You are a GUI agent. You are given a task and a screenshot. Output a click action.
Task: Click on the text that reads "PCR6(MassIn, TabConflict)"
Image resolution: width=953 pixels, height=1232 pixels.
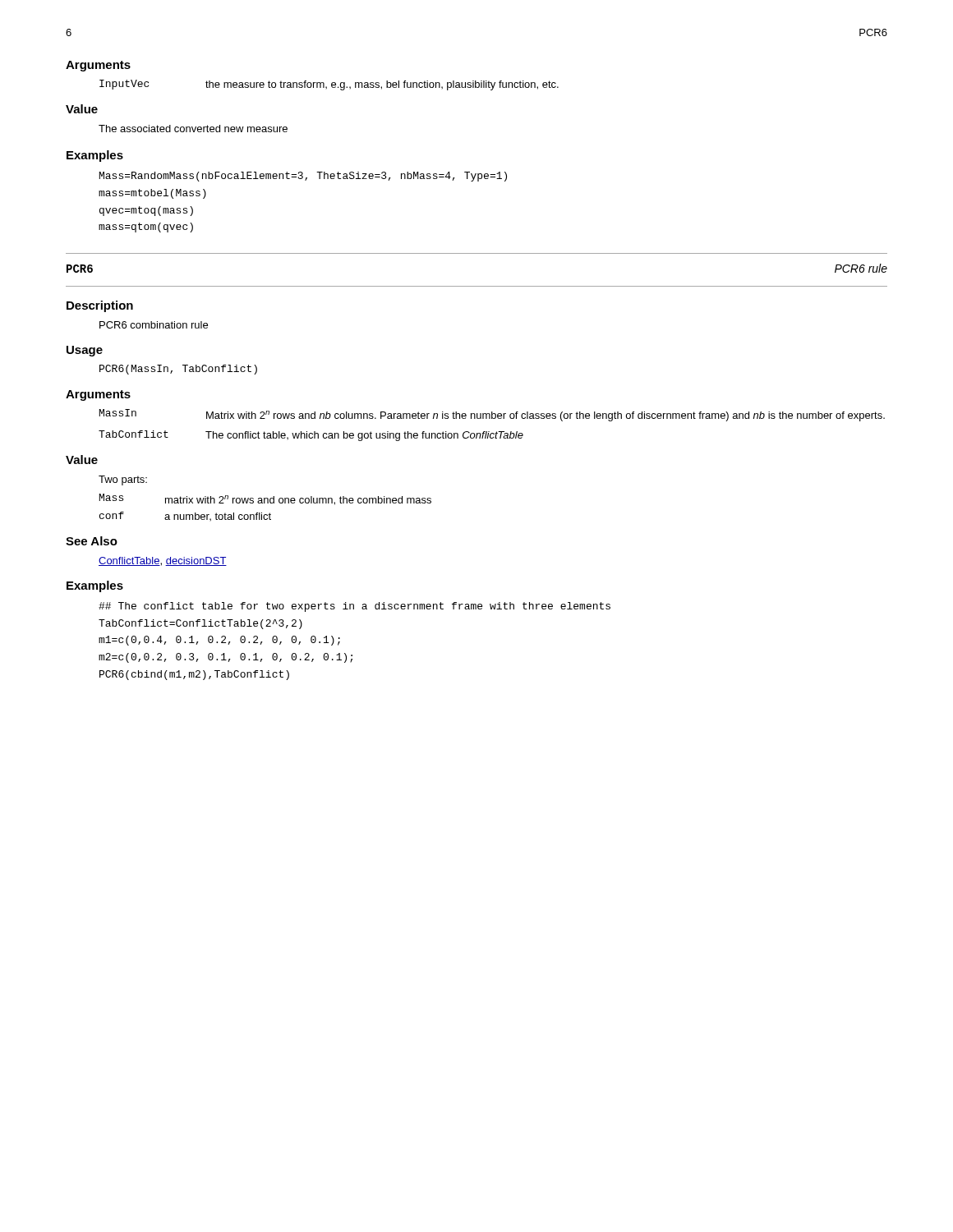pyautogui.click(x=179, y=369)
